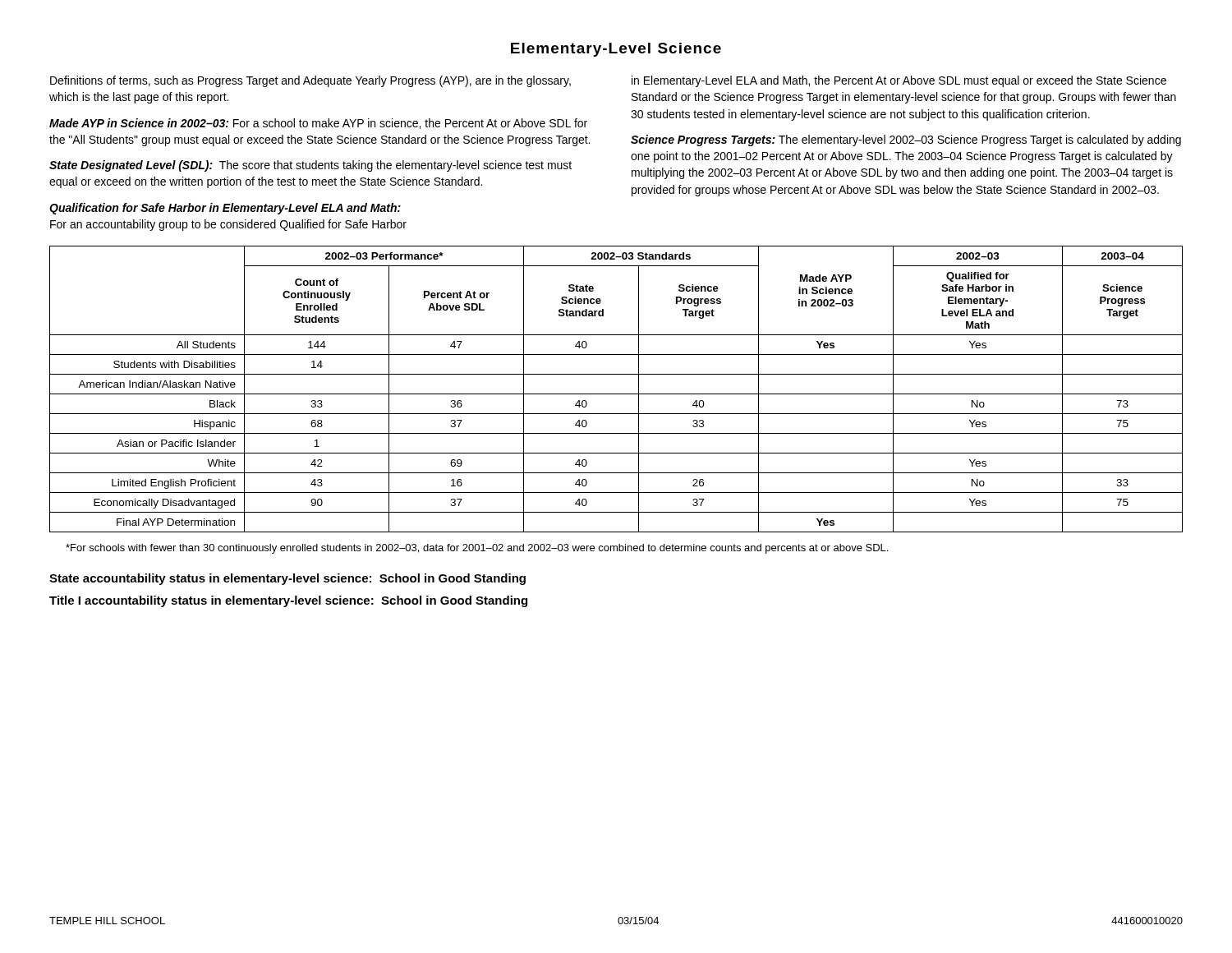Image resolution: width=1232 pixels, height=953 pixels.
Task: Find the block on this page that starts "State Designated Level (SDL): The score"
Action: [x=311, y=174]
